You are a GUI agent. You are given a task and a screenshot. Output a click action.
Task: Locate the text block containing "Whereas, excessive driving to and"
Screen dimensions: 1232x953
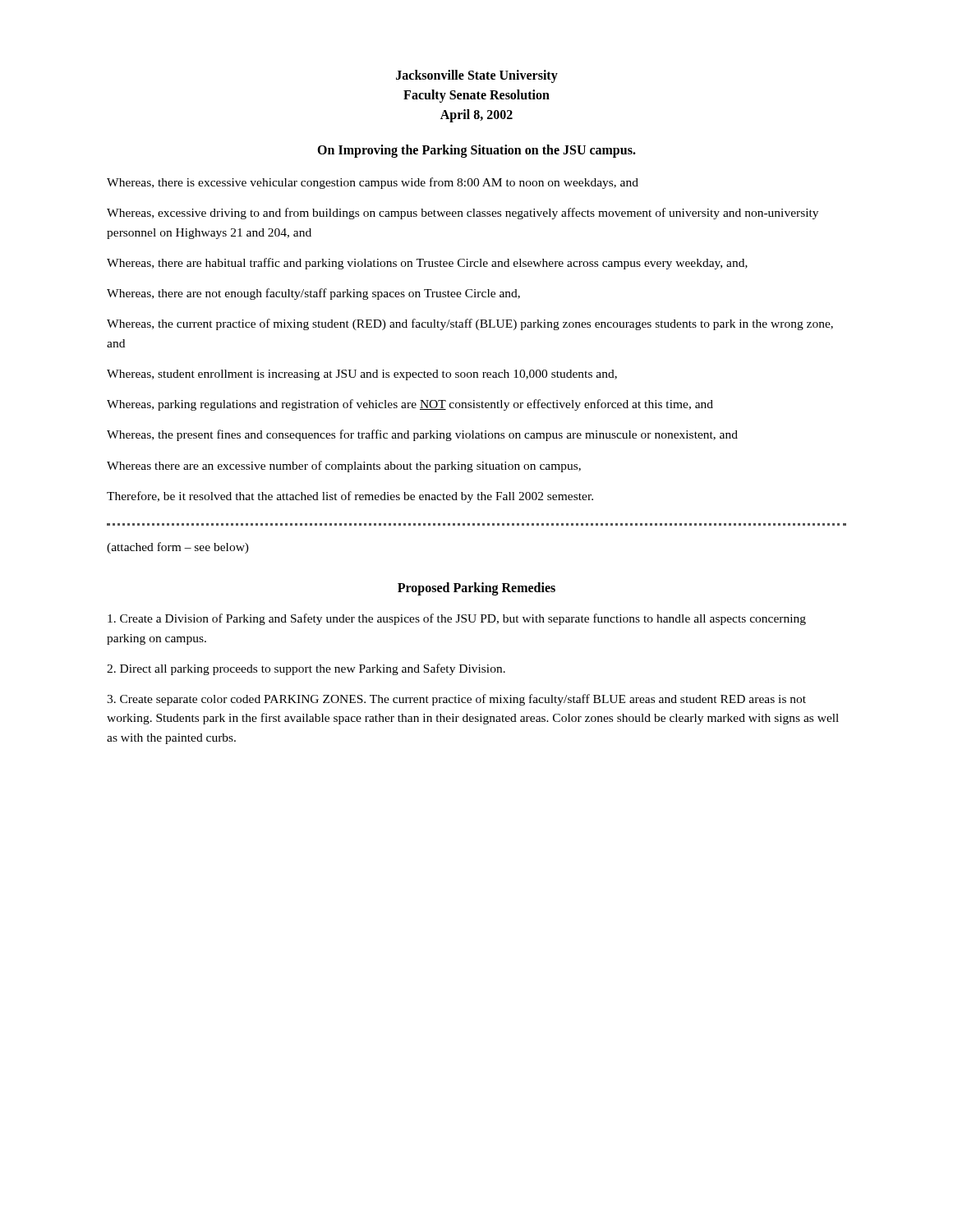coord(463,222)
